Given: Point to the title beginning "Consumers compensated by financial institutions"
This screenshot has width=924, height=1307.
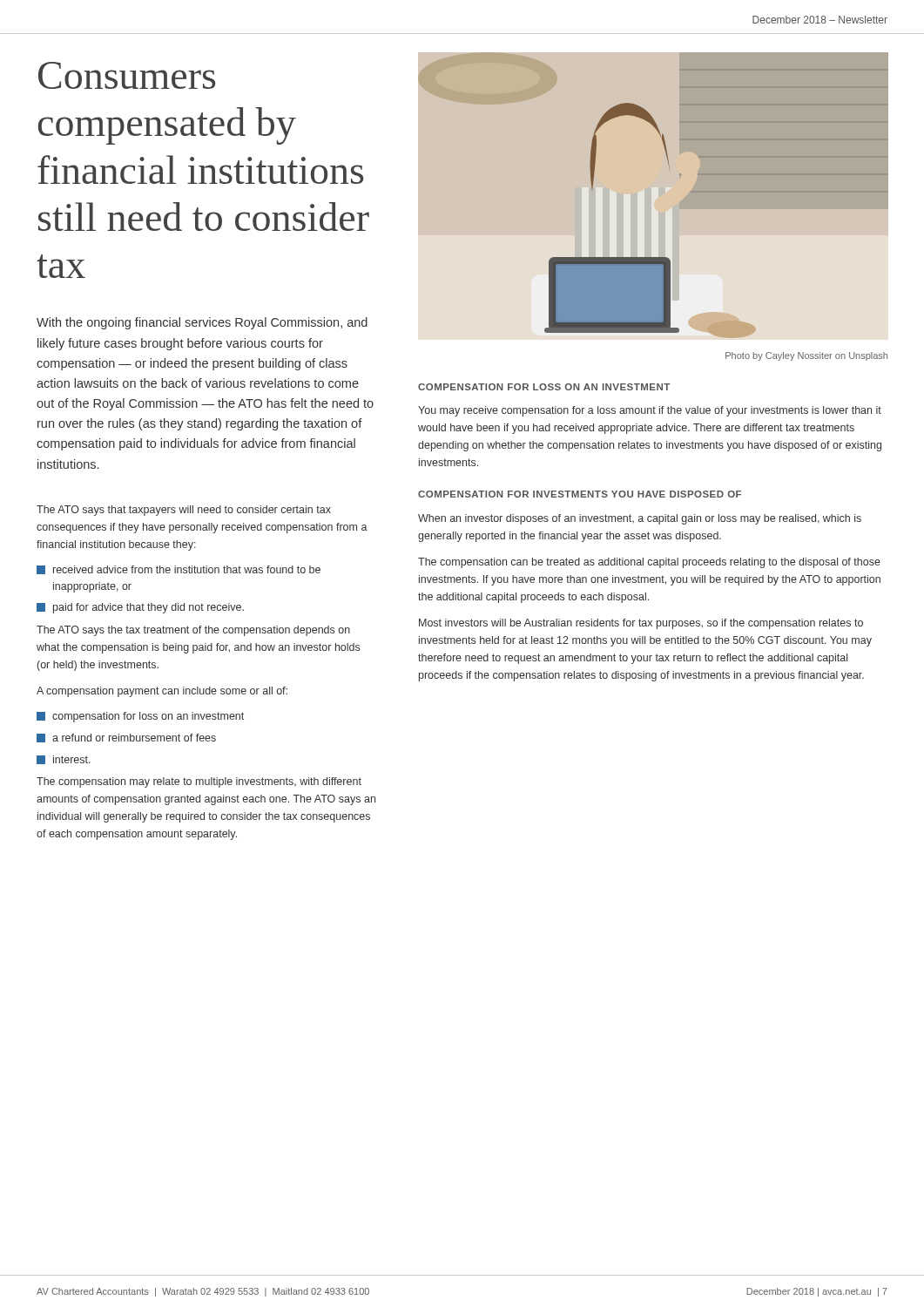Looking at the screenshot, I should pos(203,170).
